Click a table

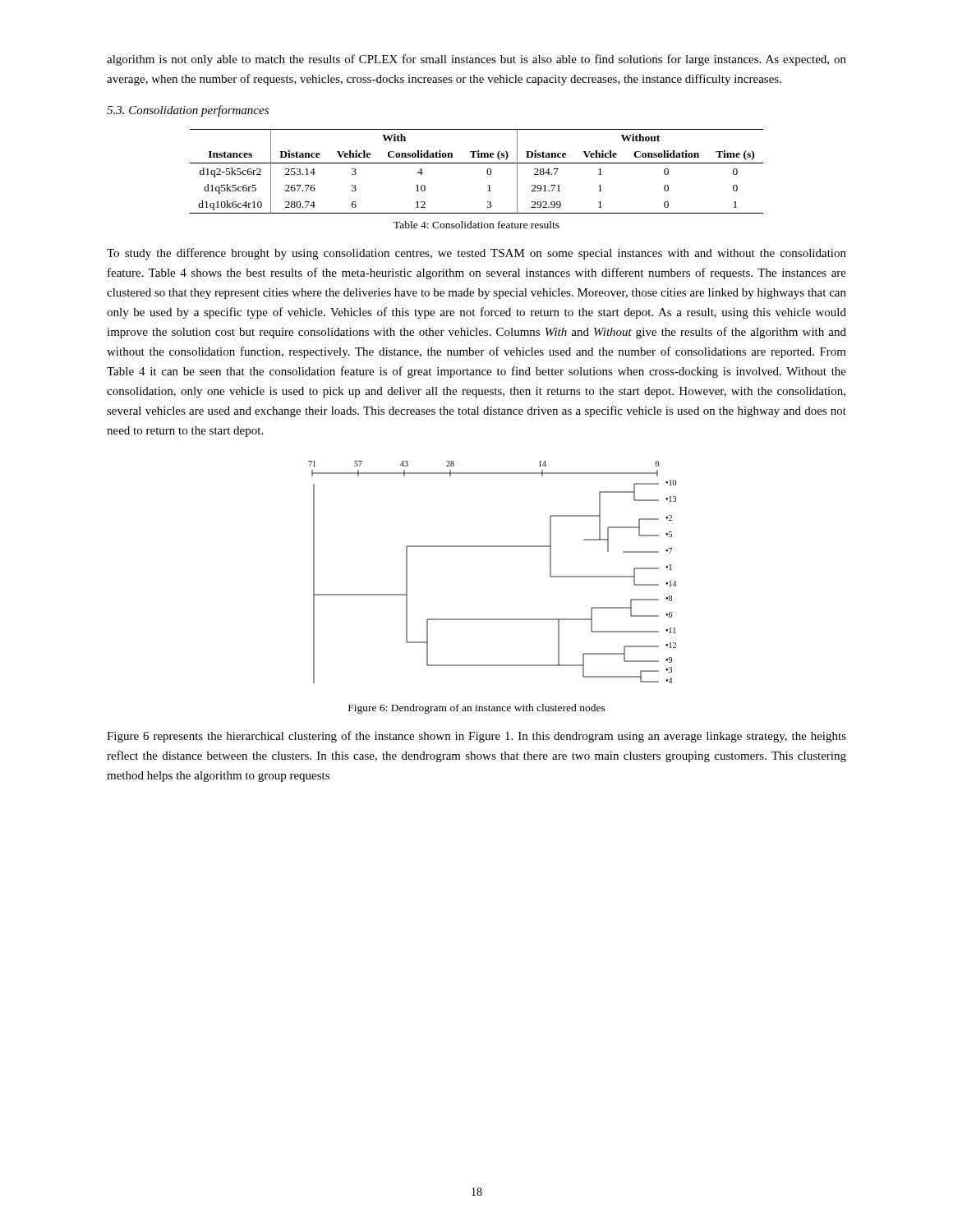coord(476,171)
